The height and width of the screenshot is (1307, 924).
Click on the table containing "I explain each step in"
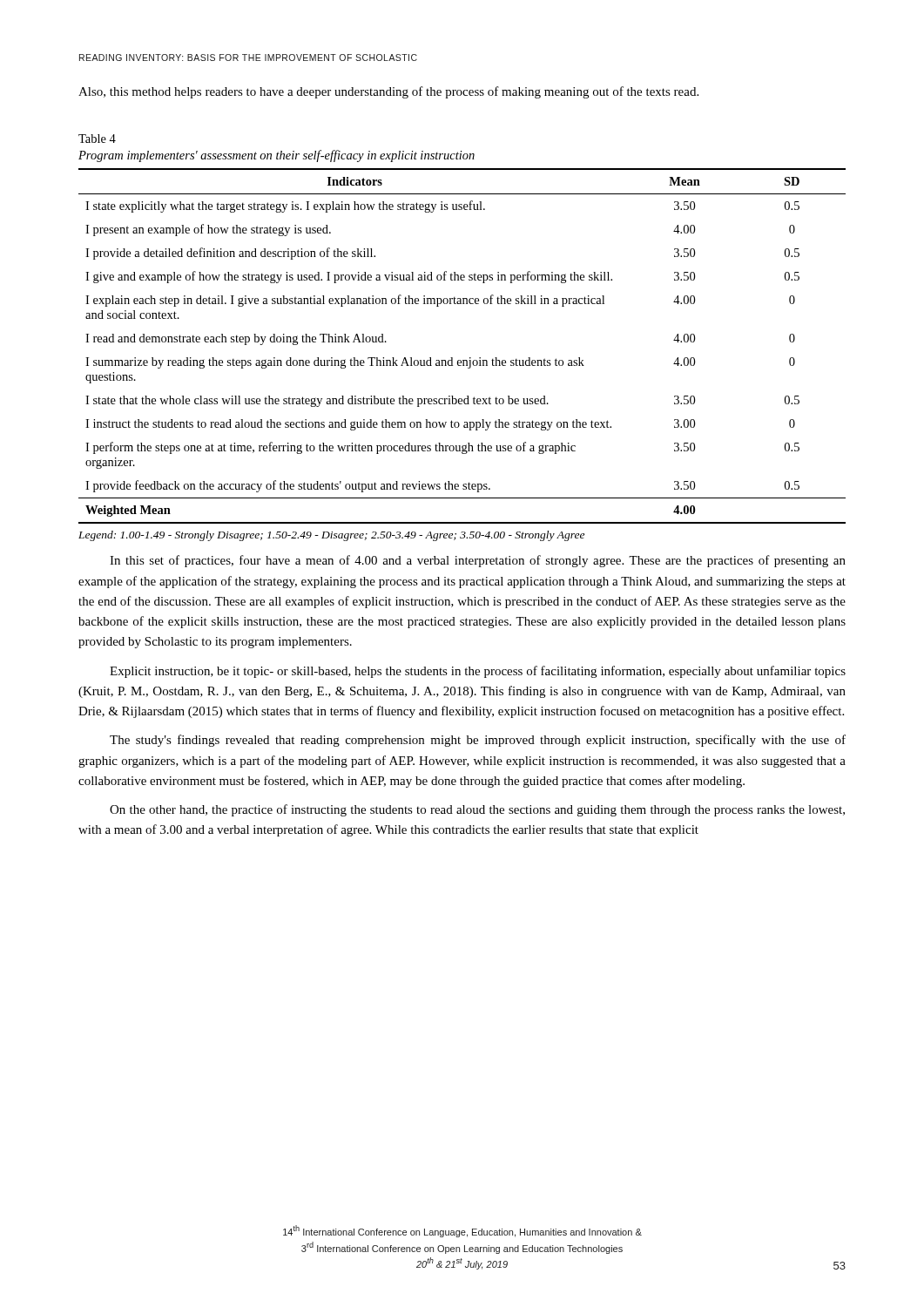462,346
